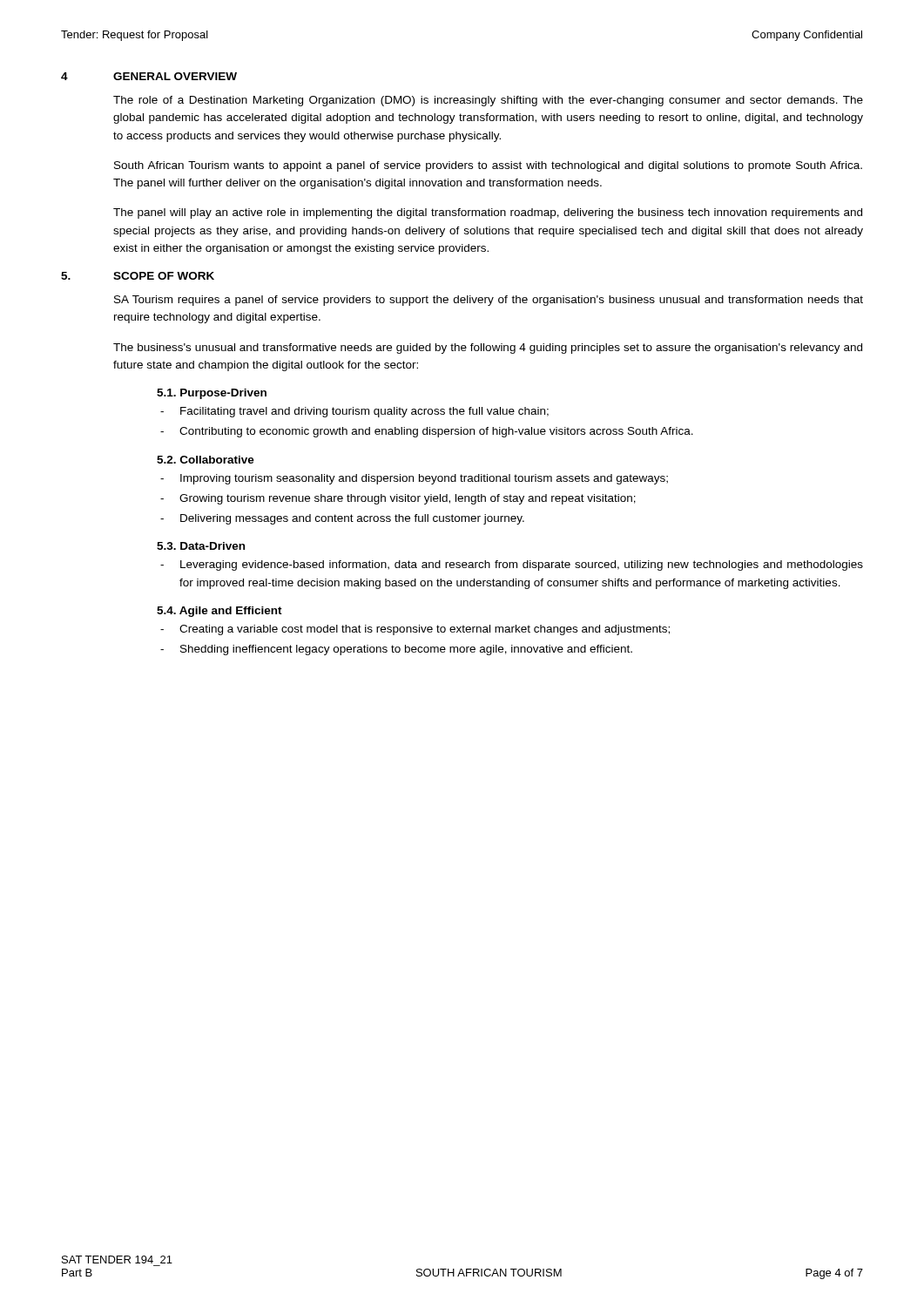Point to the passage starting "- Contributing to economic growth and"

point(510,432)
